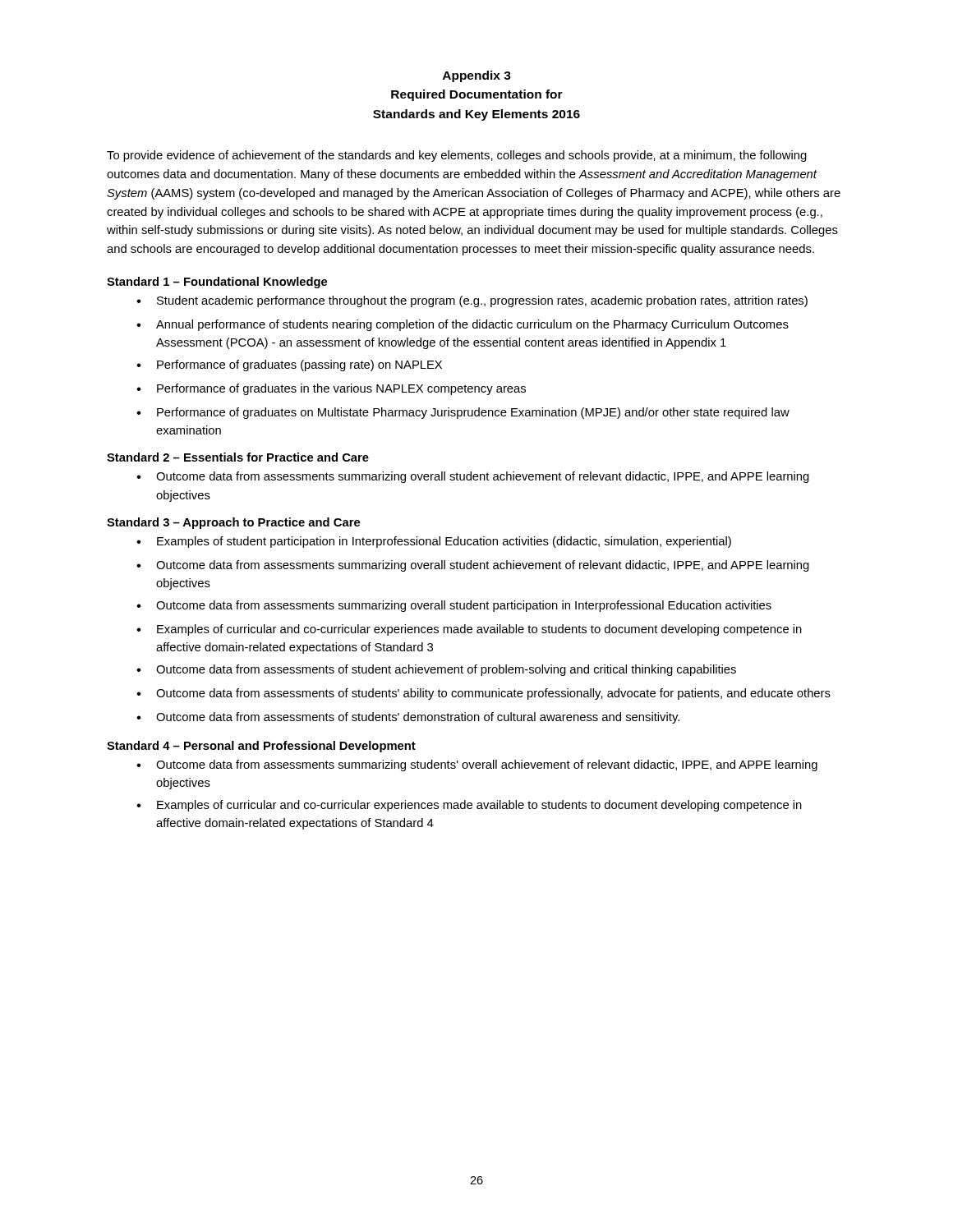Screen dimensions: 1232x953
Task: Navigate to the block starting "Standard 1 – Foundational"
Action: pyautogui.click(x=217, y=282)
